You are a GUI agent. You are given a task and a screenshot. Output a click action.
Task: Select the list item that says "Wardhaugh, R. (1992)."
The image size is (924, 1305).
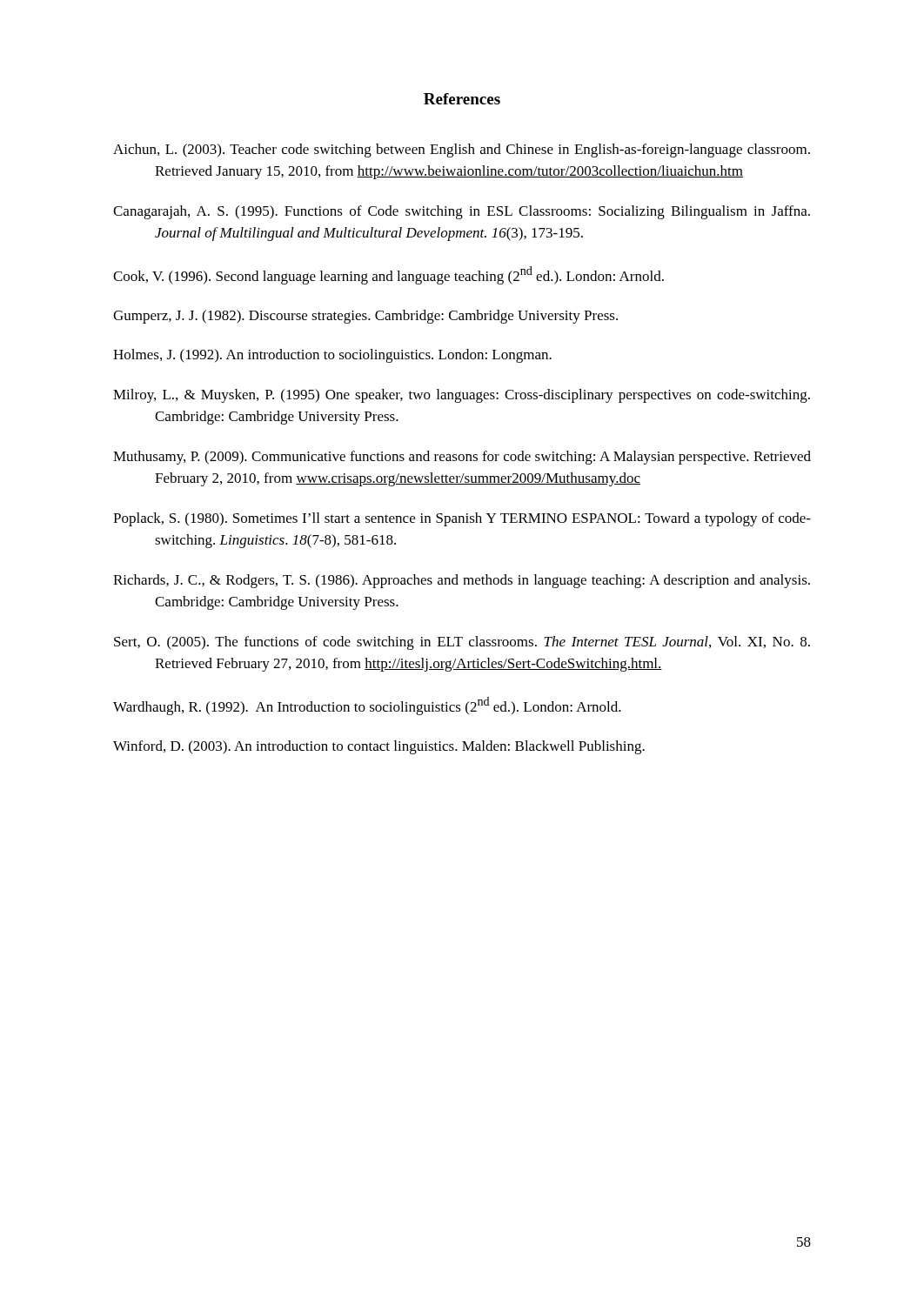pos(367,704)
